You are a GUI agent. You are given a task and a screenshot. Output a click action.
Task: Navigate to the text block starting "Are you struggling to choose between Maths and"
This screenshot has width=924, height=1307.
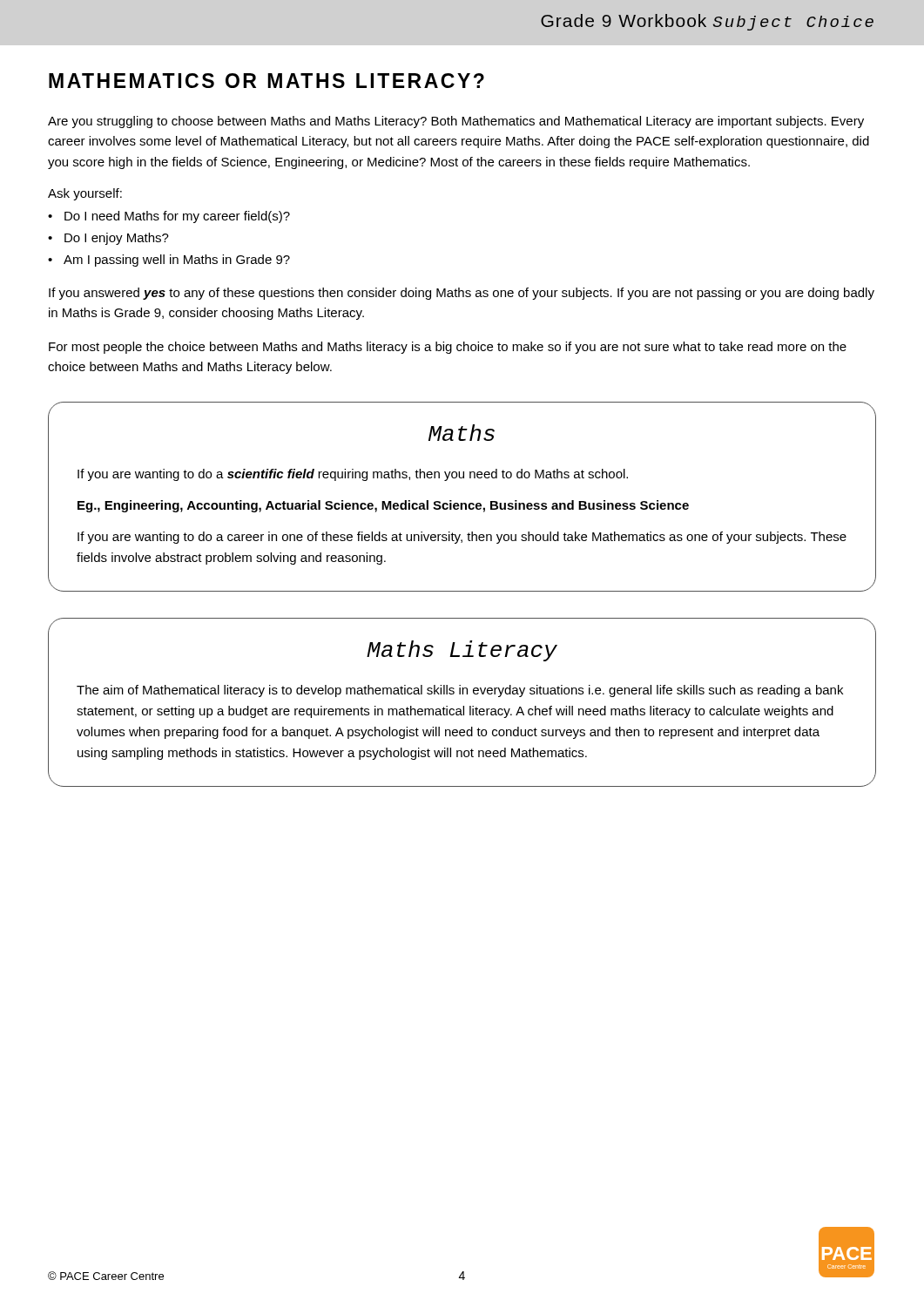coord(459,141)
